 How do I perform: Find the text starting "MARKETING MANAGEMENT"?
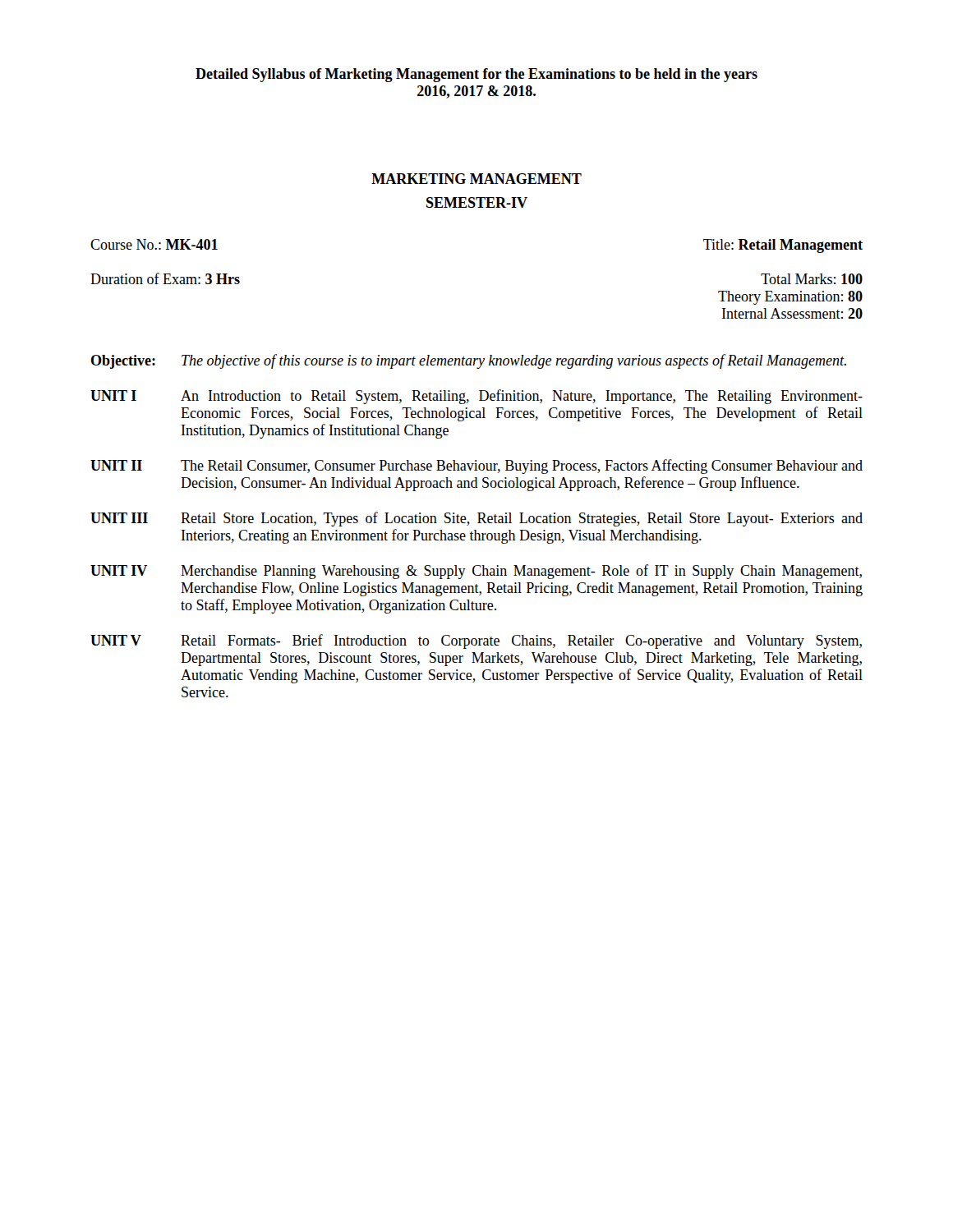pos(476,179)
